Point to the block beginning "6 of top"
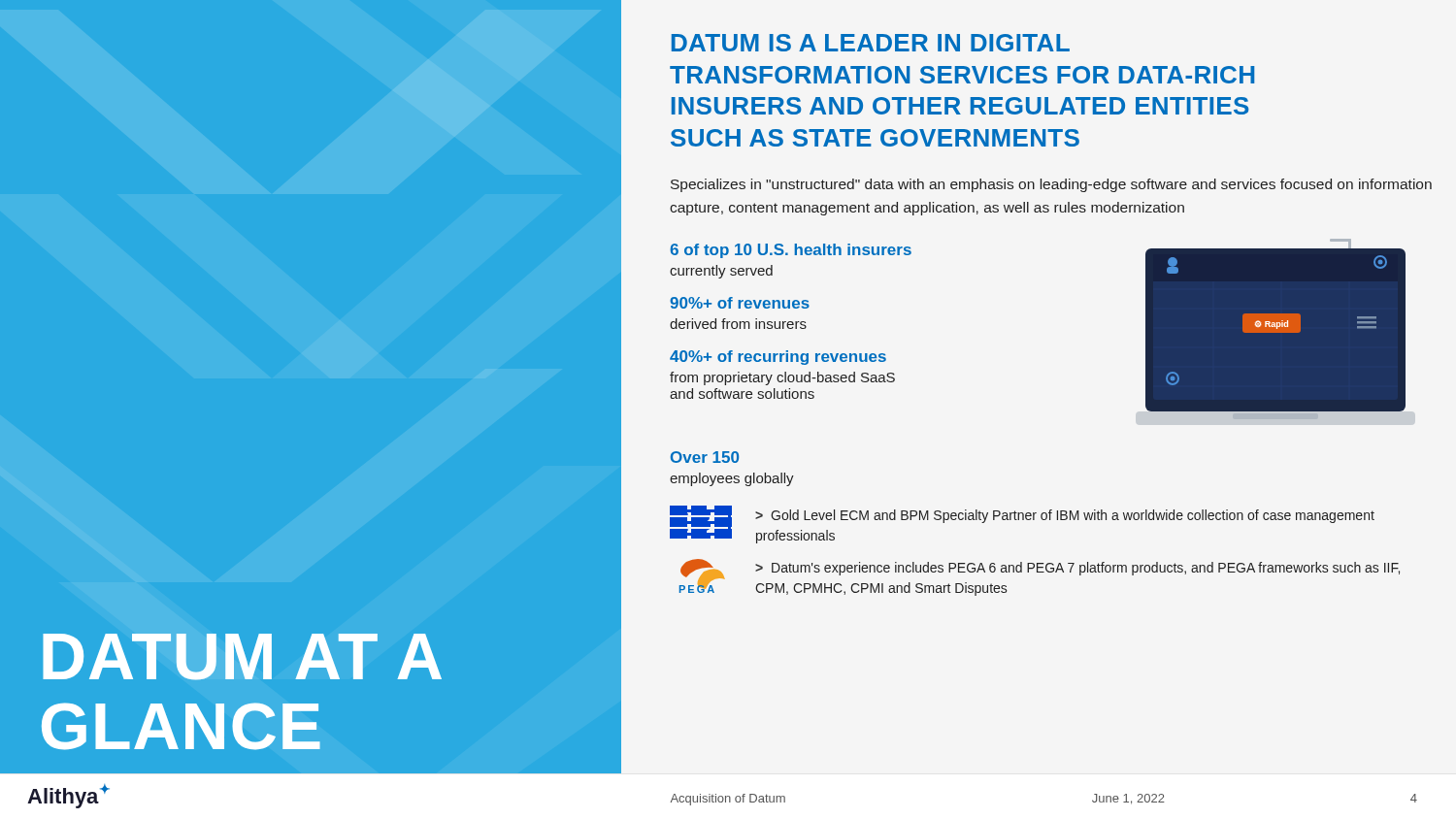The height and width of the screenshot is (819, 1456). click(x=893, y=260)
